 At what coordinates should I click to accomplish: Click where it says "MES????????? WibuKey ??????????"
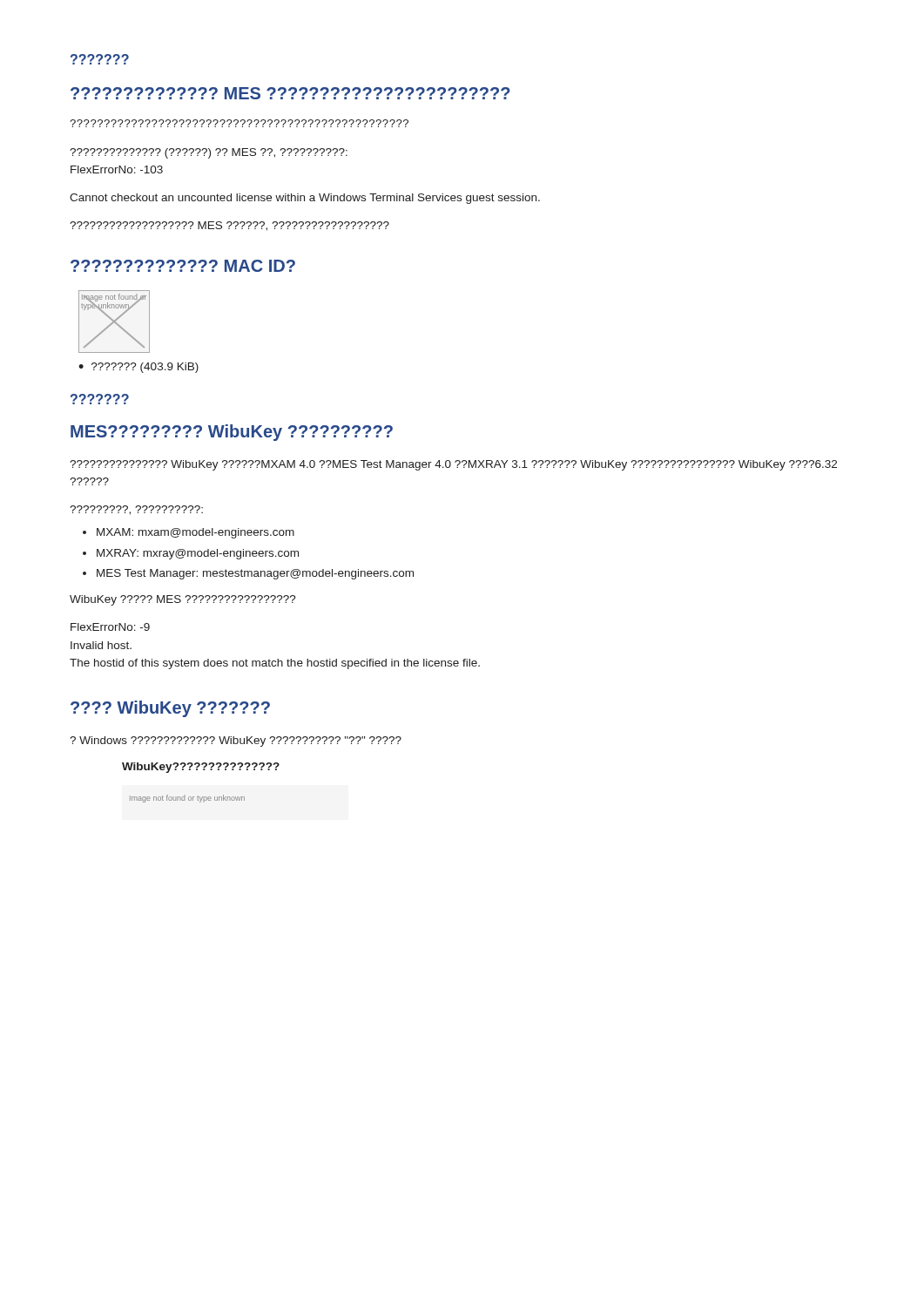point(232,431)
